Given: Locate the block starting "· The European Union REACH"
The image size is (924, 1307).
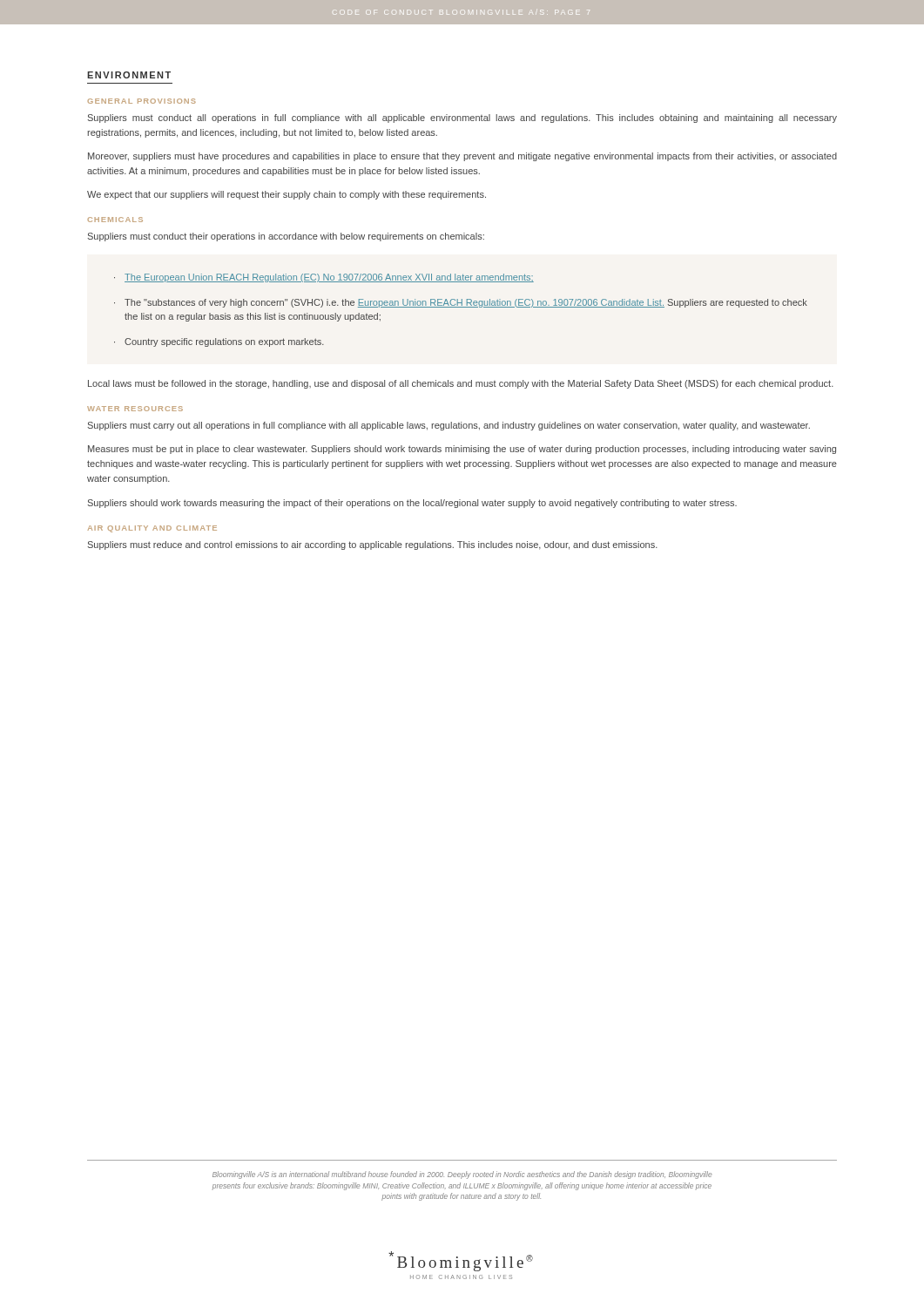Looking at the screenshot, I should coord(323,278).
